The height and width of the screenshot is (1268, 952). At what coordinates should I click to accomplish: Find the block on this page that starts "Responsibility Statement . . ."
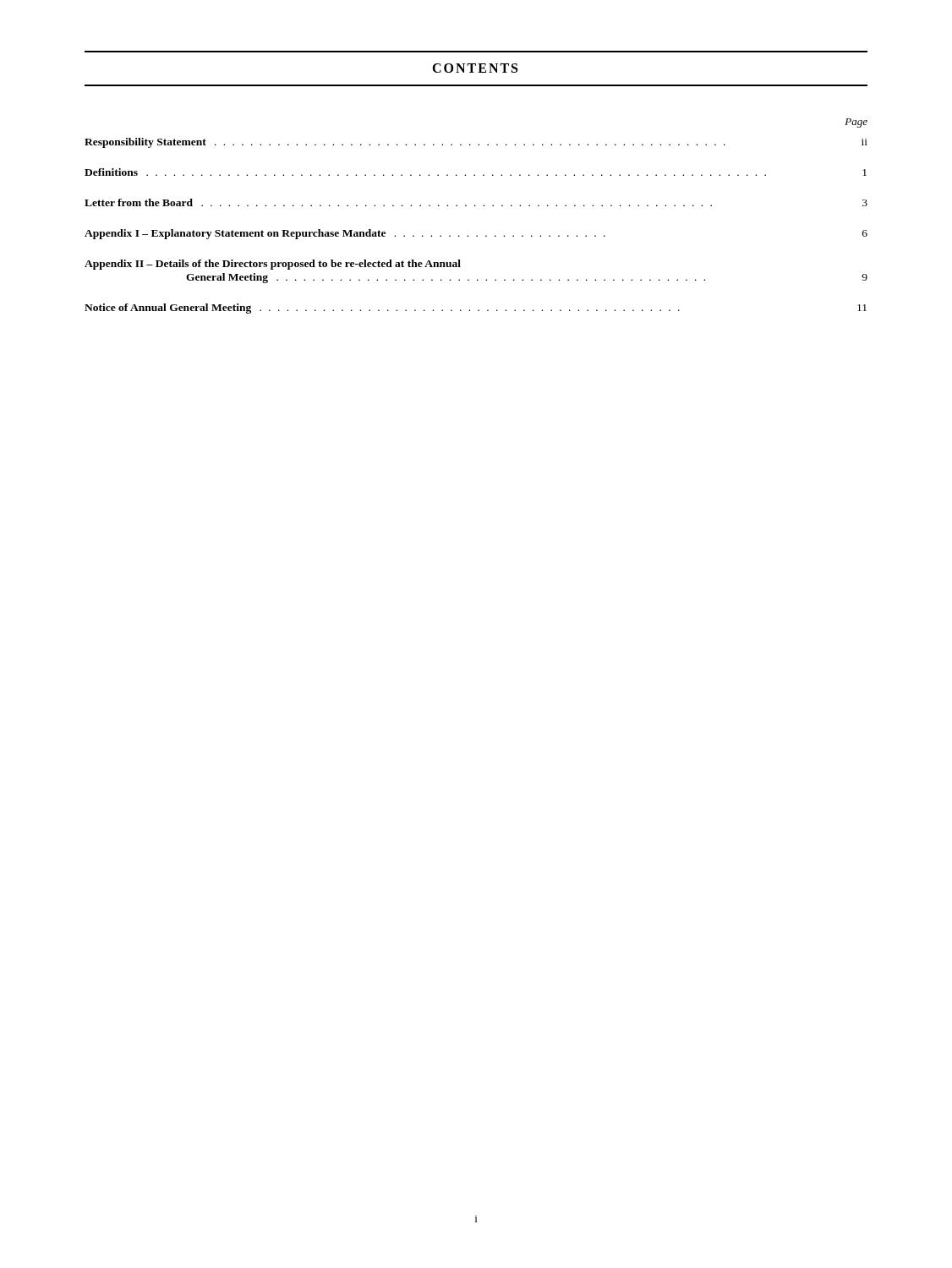pyautogui.click(x=476, y=142)
